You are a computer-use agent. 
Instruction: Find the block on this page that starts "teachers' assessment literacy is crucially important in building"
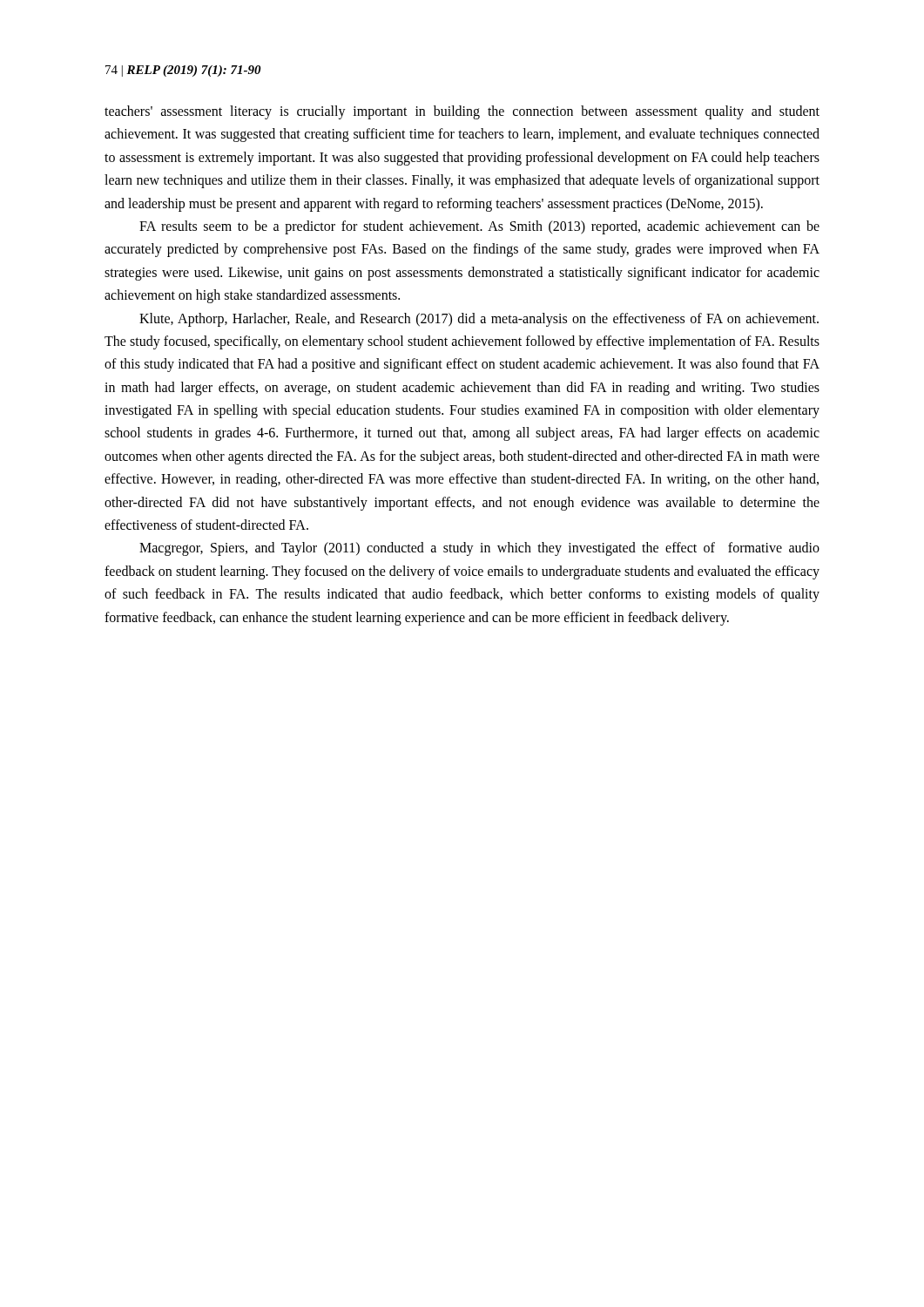coord(462,158)
